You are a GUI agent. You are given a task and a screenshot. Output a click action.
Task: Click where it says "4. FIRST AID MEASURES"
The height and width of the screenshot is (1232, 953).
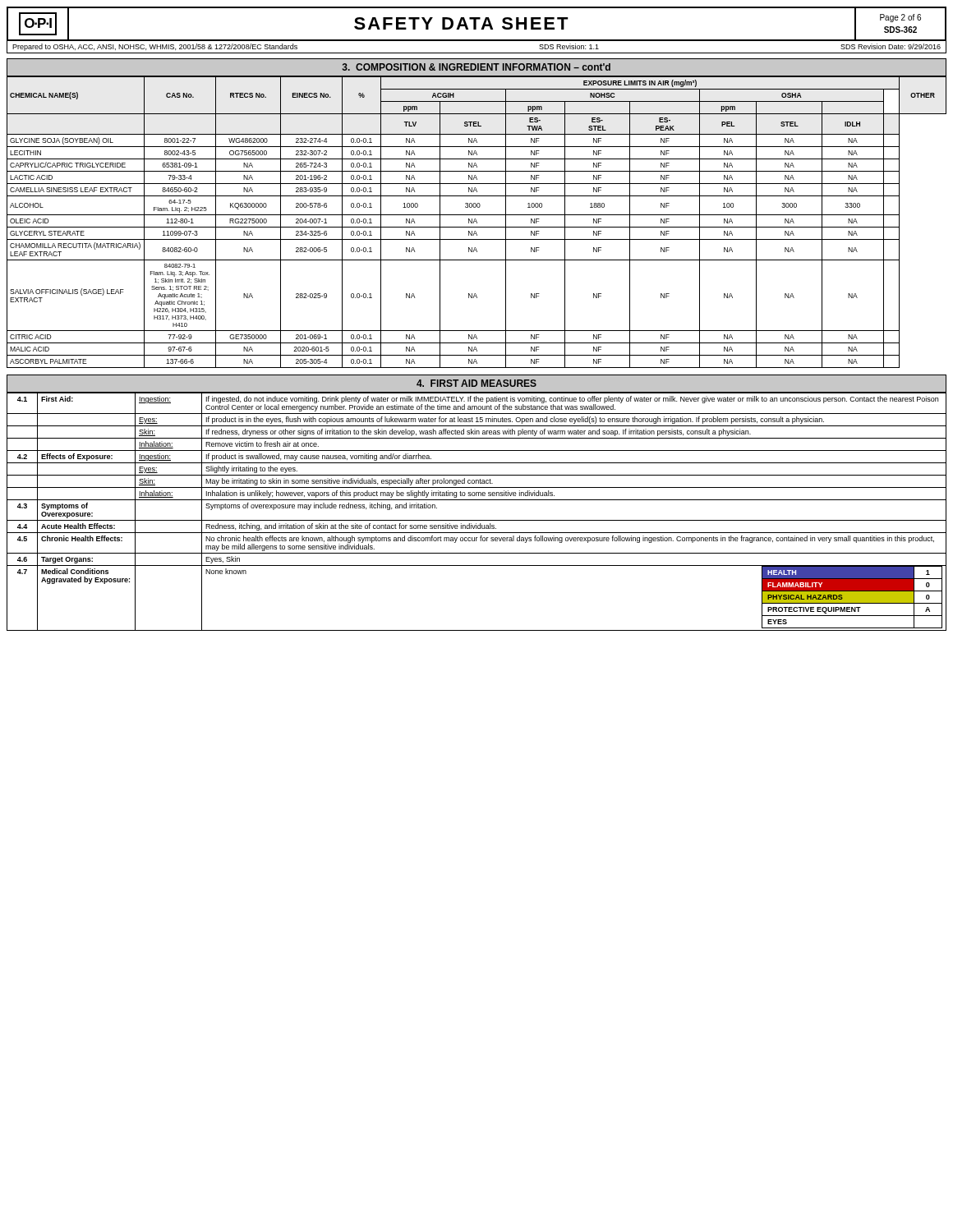pos(476,384)
